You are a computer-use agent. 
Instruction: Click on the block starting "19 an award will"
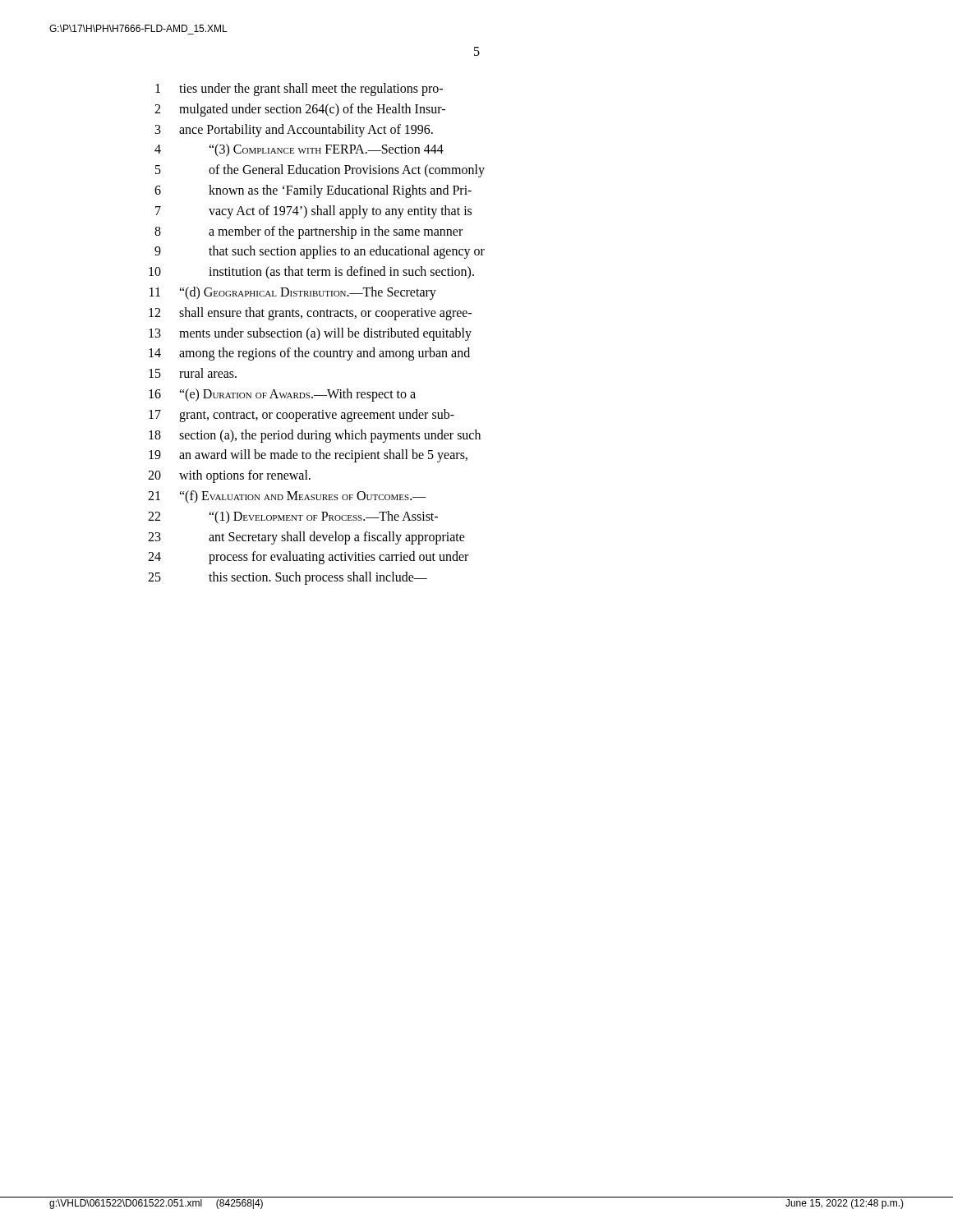point(308,456)
